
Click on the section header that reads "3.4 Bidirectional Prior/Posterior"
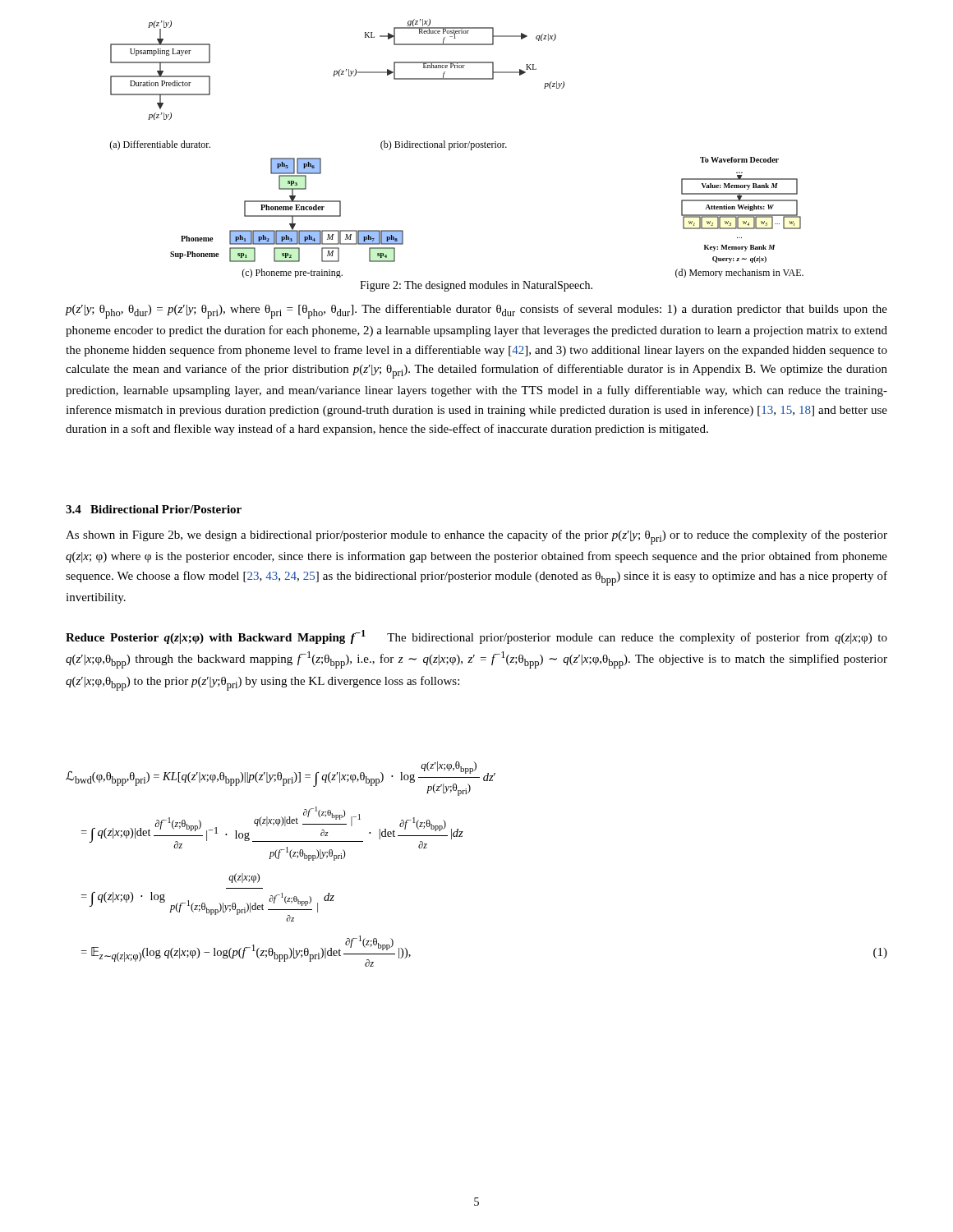[x=154, y=509]
